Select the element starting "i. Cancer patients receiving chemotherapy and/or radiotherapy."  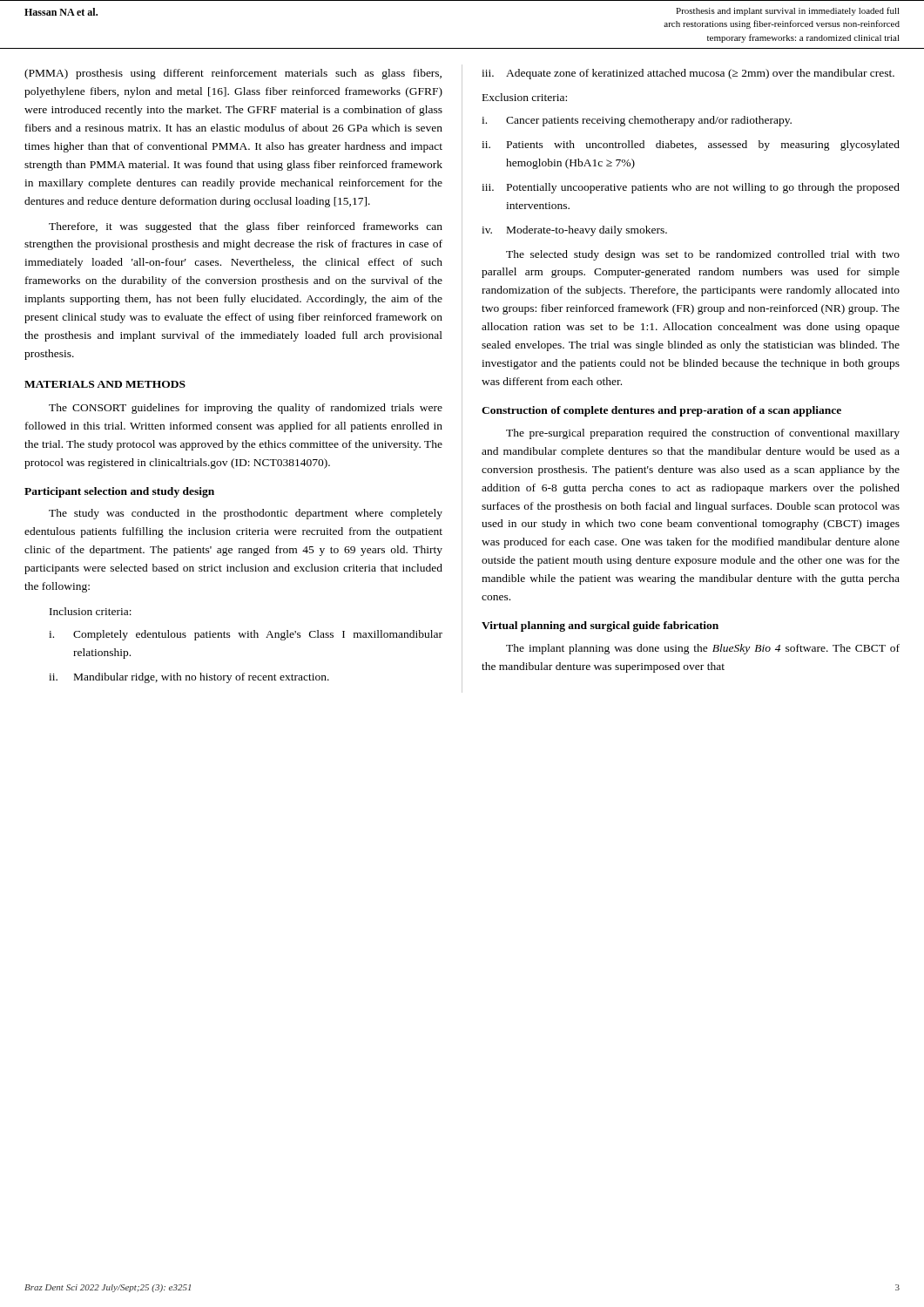coord(691,121)
